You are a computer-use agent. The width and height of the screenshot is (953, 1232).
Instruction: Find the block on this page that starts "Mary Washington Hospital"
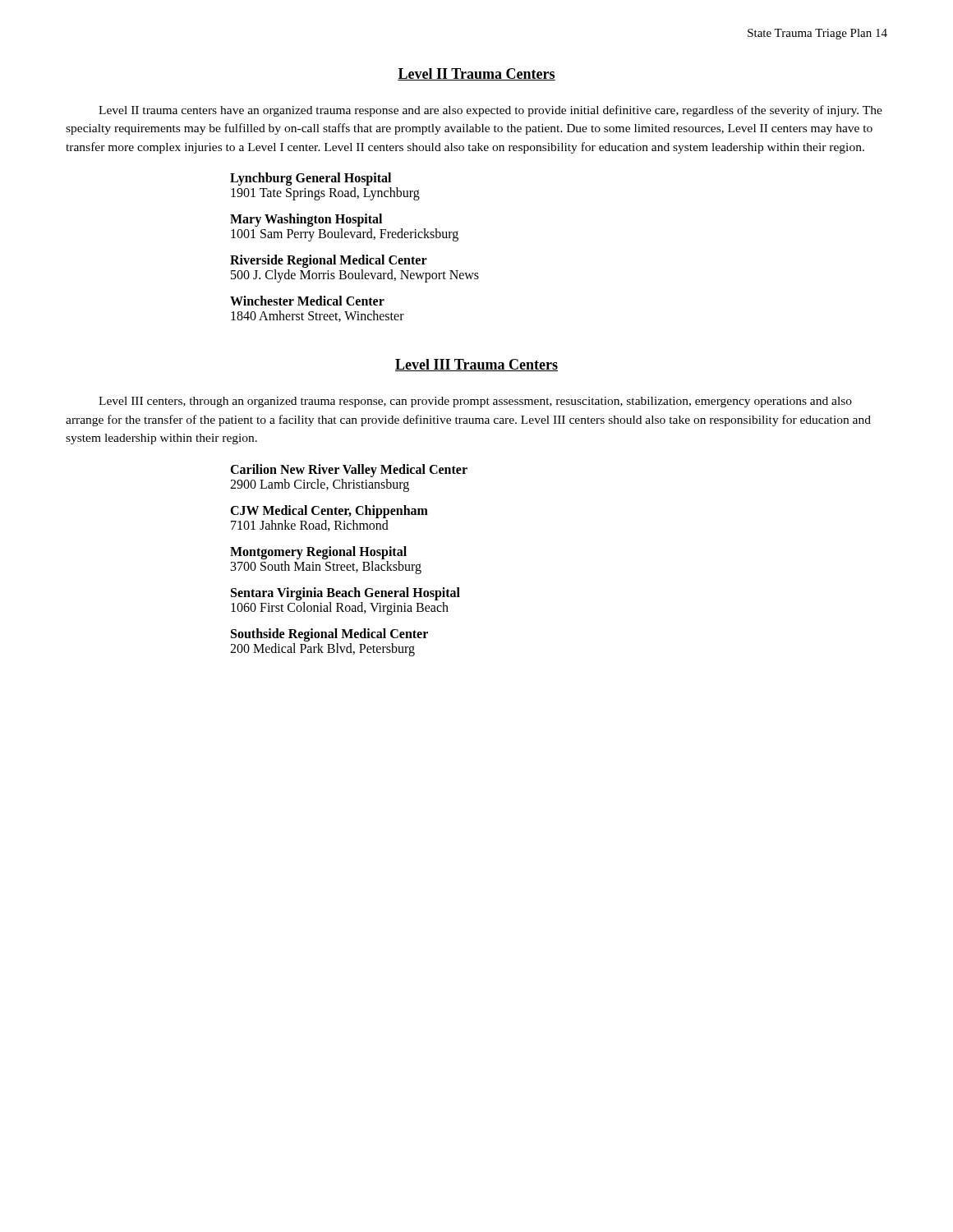[x=306, y=220]
